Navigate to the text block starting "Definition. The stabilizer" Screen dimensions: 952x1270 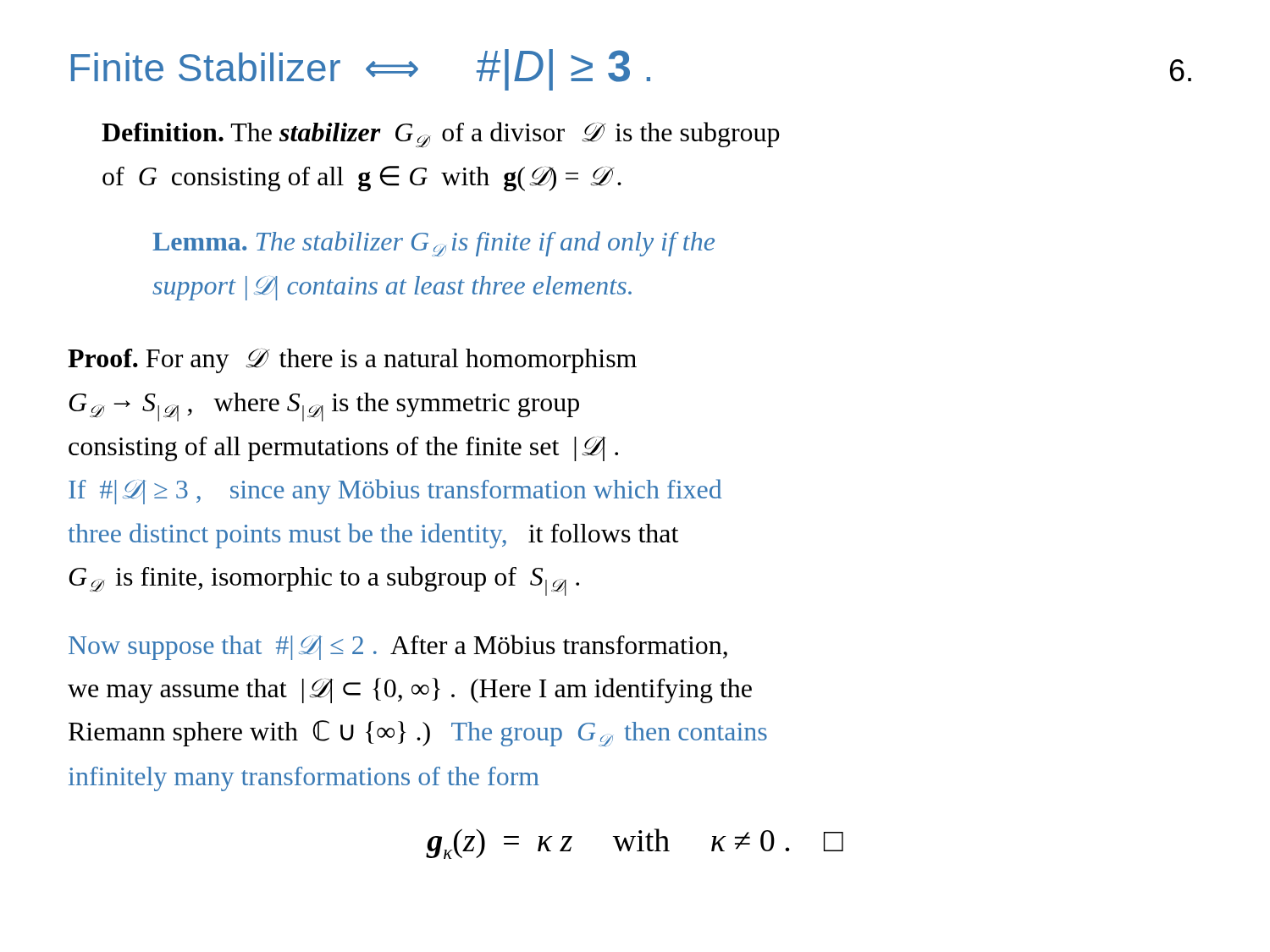tap(441, 154)
